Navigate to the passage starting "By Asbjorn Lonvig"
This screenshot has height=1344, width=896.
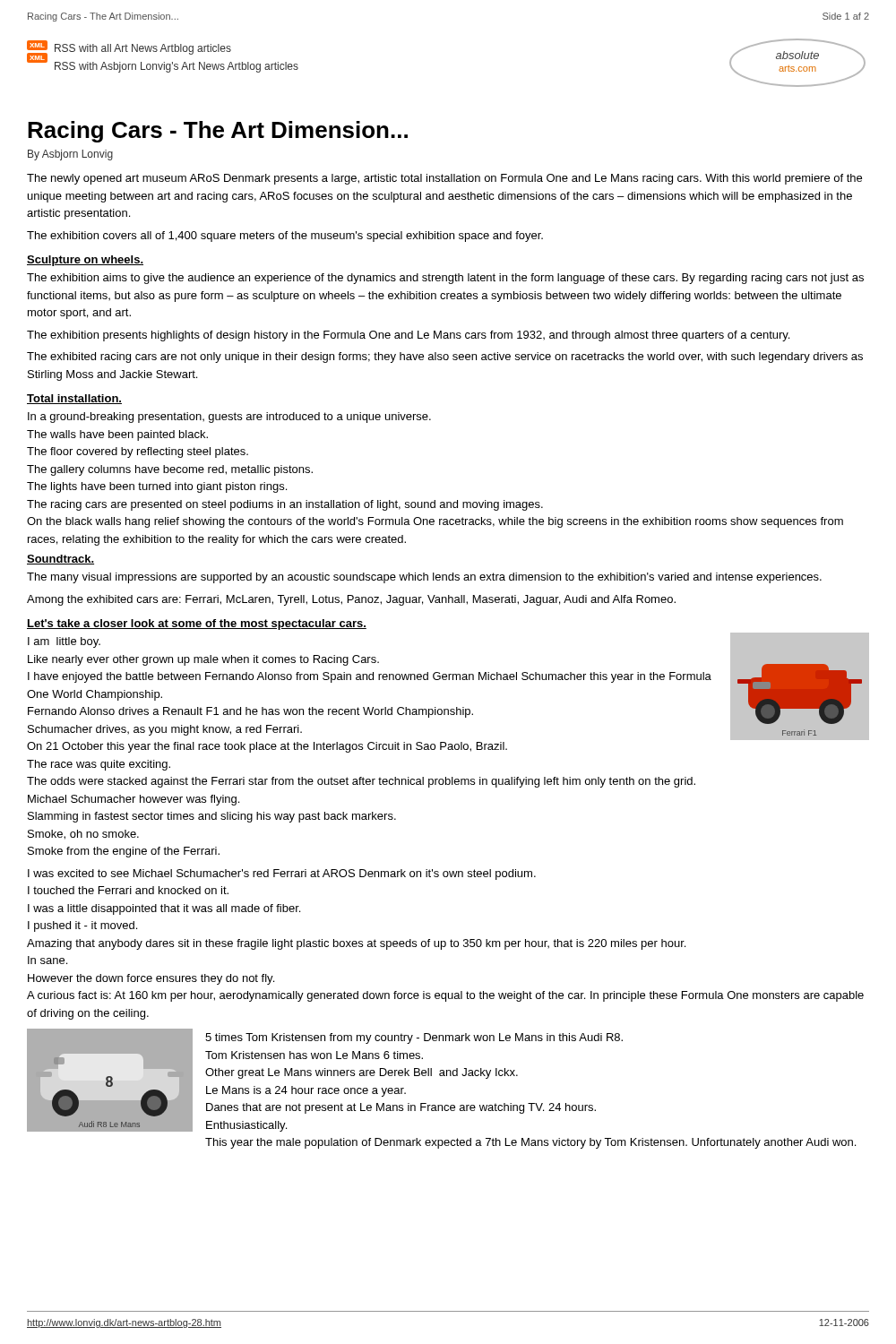click(x=70, y=154)
